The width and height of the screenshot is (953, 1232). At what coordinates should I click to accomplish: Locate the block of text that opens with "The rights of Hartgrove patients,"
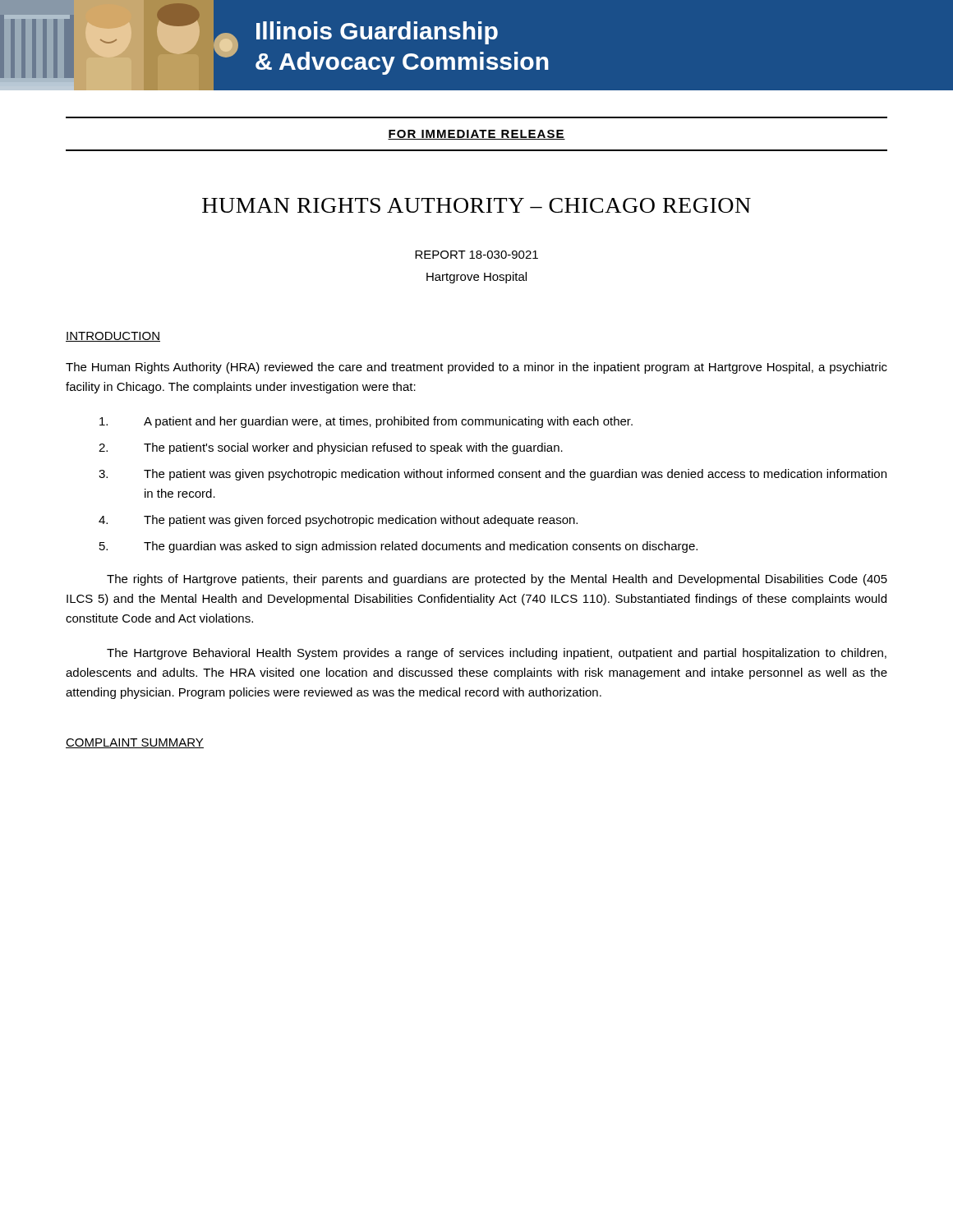[x=476, y=598]
